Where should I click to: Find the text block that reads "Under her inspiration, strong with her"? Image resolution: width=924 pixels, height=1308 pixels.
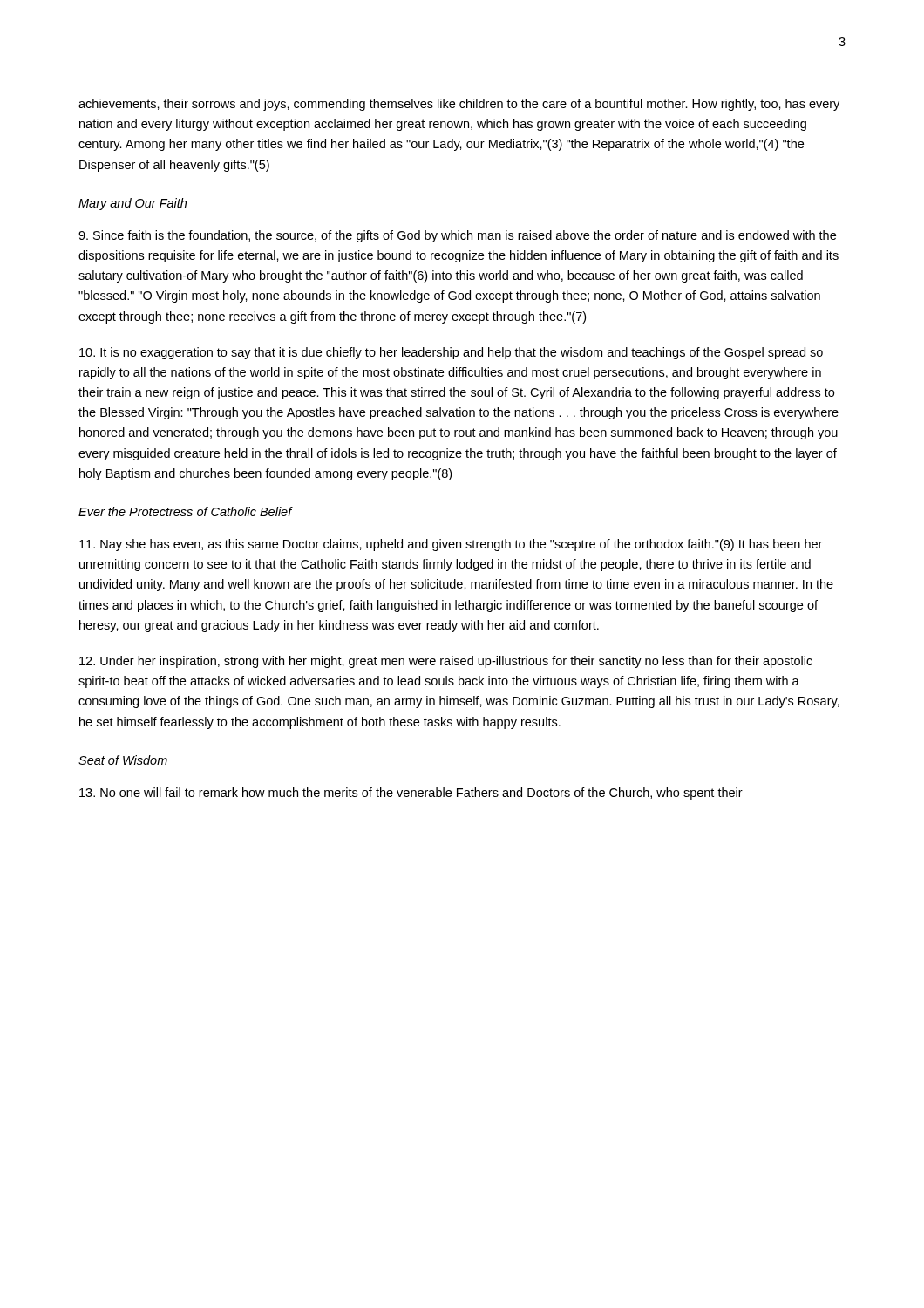pos(462,692)
